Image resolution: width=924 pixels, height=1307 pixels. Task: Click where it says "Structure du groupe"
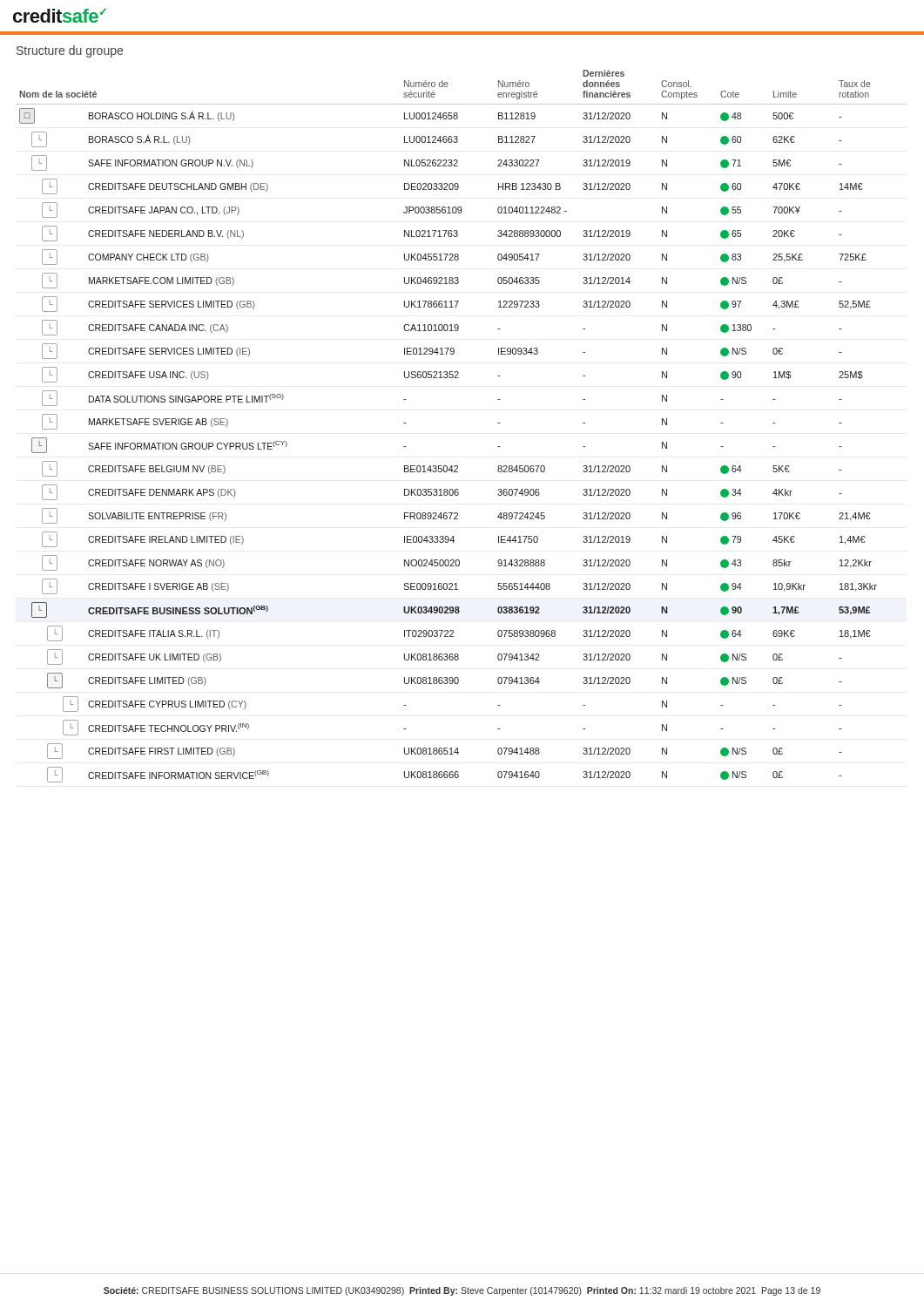70,51
